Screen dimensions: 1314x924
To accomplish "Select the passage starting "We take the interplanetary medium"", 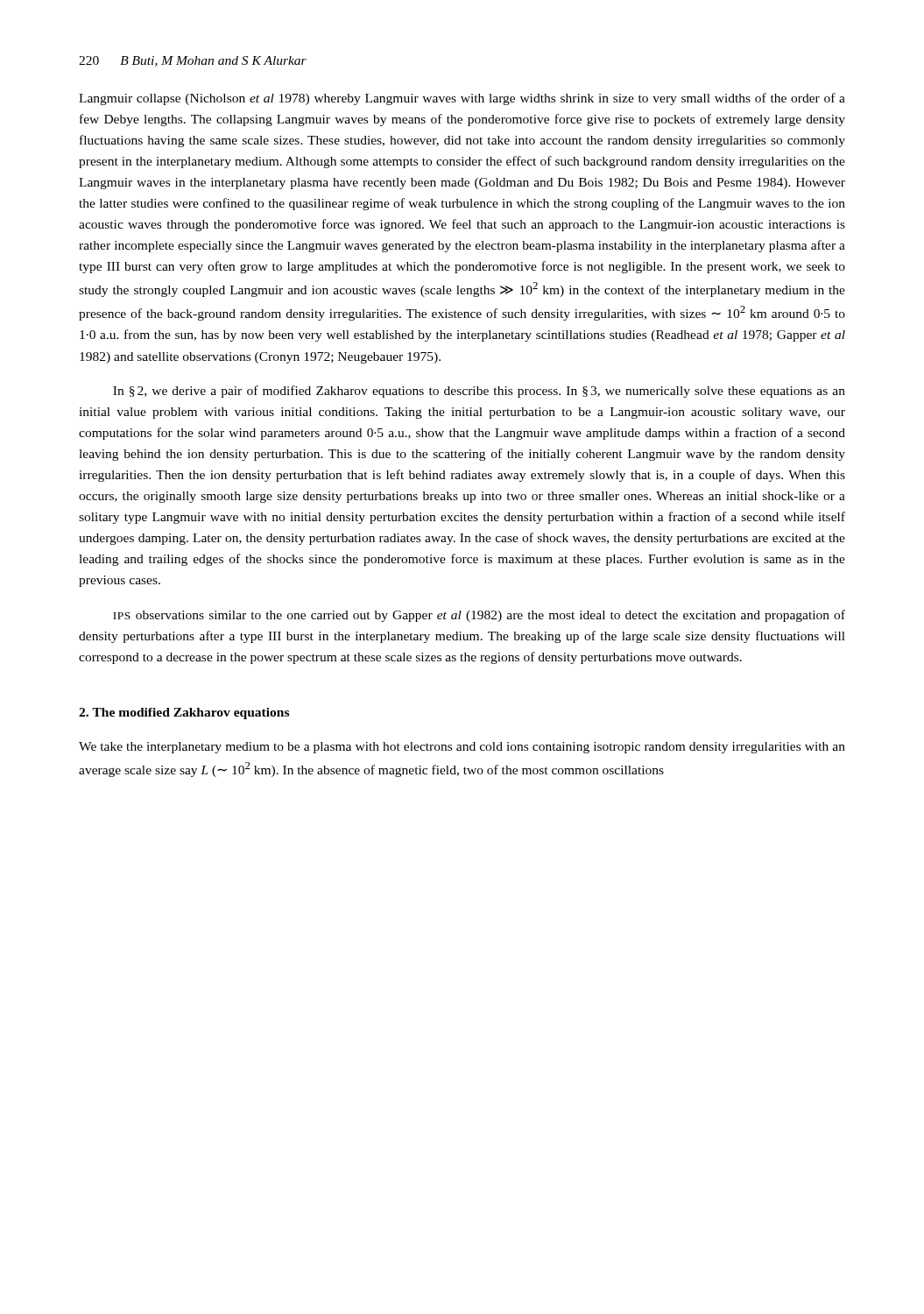I will click(x=462, y=758).
